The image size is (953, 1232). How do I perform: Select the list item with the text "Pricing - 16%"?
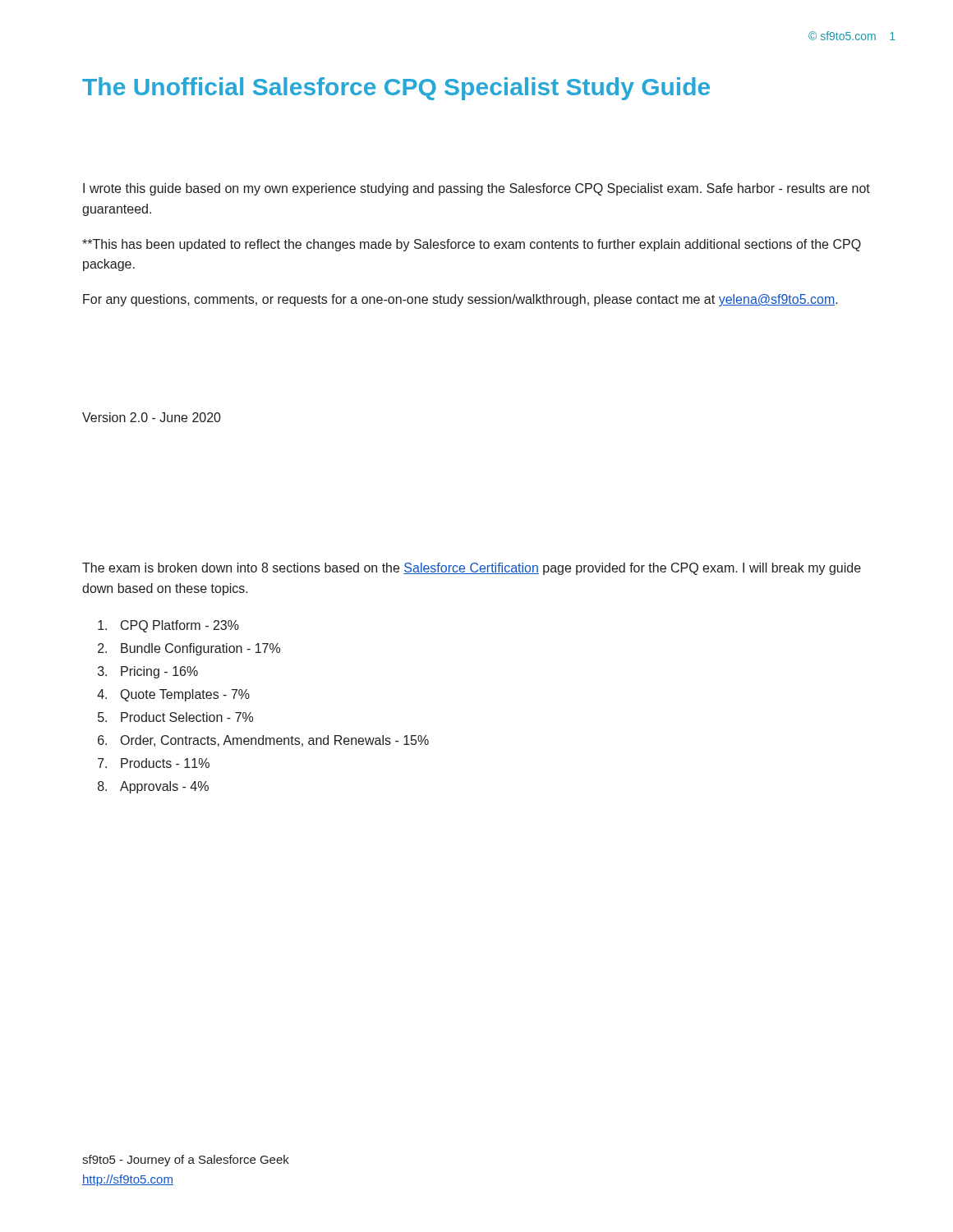point(159,671)
